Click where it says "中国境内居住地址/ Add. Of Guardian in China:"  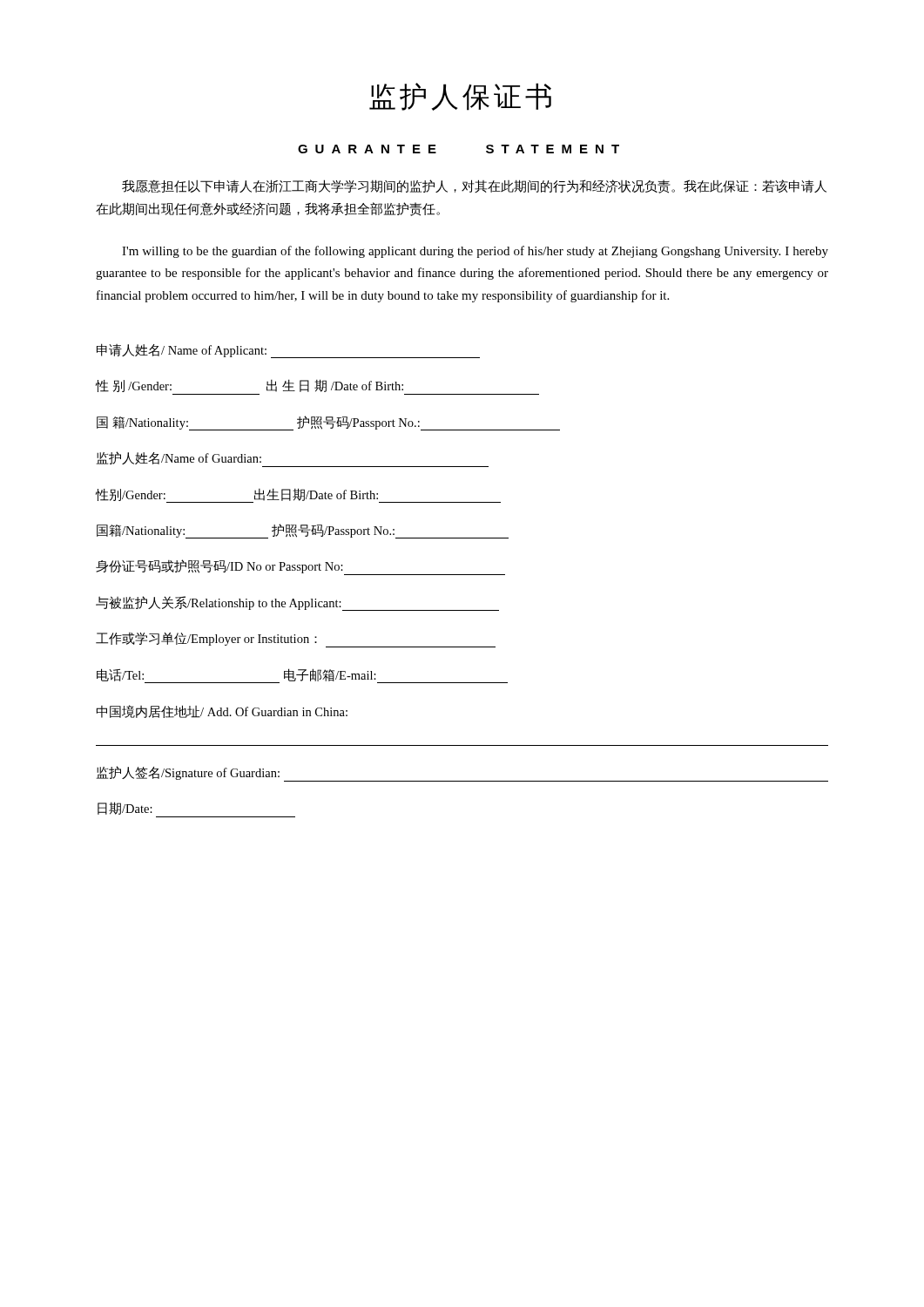point(222,712)
